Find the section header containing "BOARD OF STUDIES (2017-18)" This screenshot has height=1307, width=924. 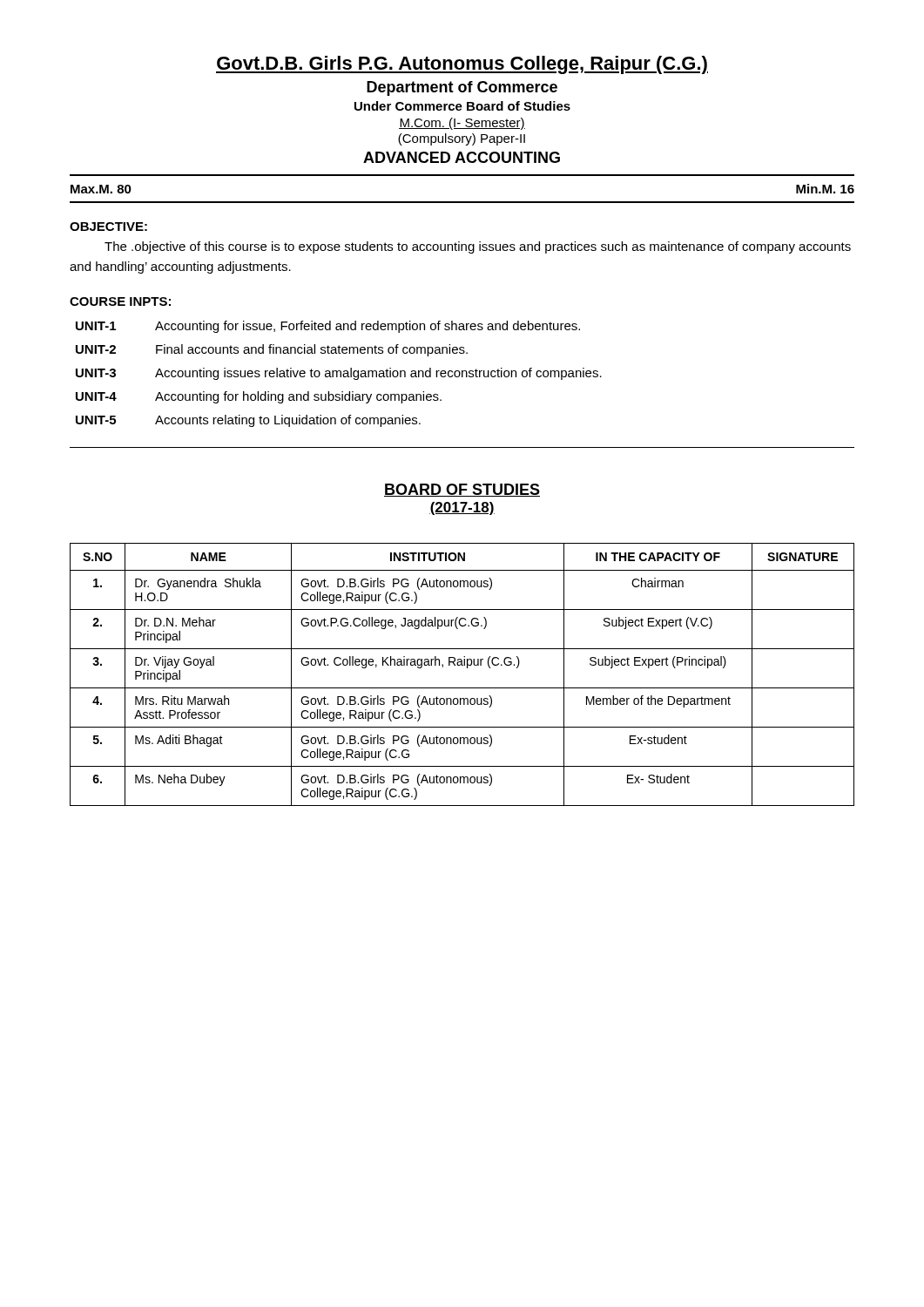[x=462, y=499]
